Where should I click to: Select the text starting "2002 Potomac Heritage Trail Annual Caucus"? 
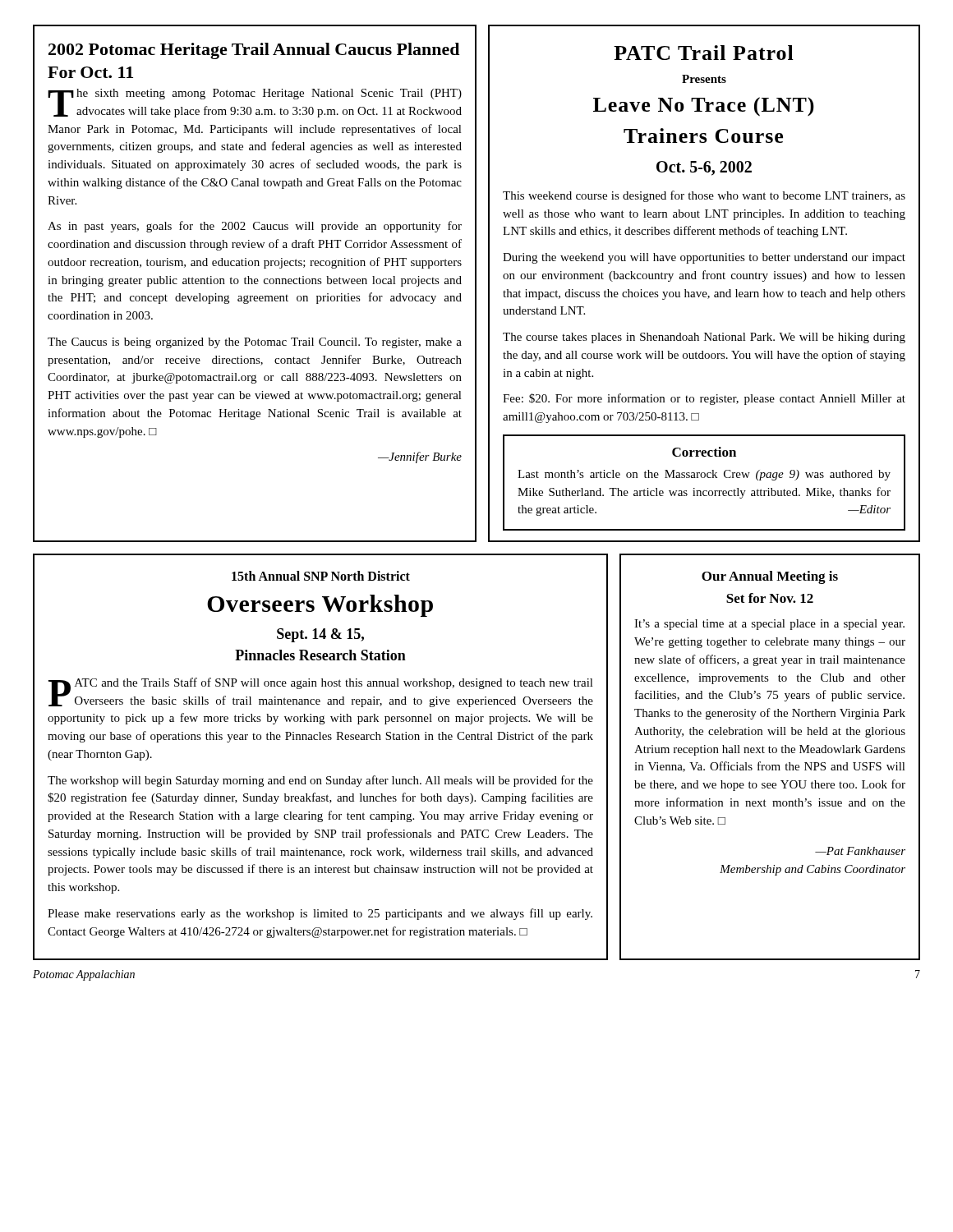coord(255,252)
